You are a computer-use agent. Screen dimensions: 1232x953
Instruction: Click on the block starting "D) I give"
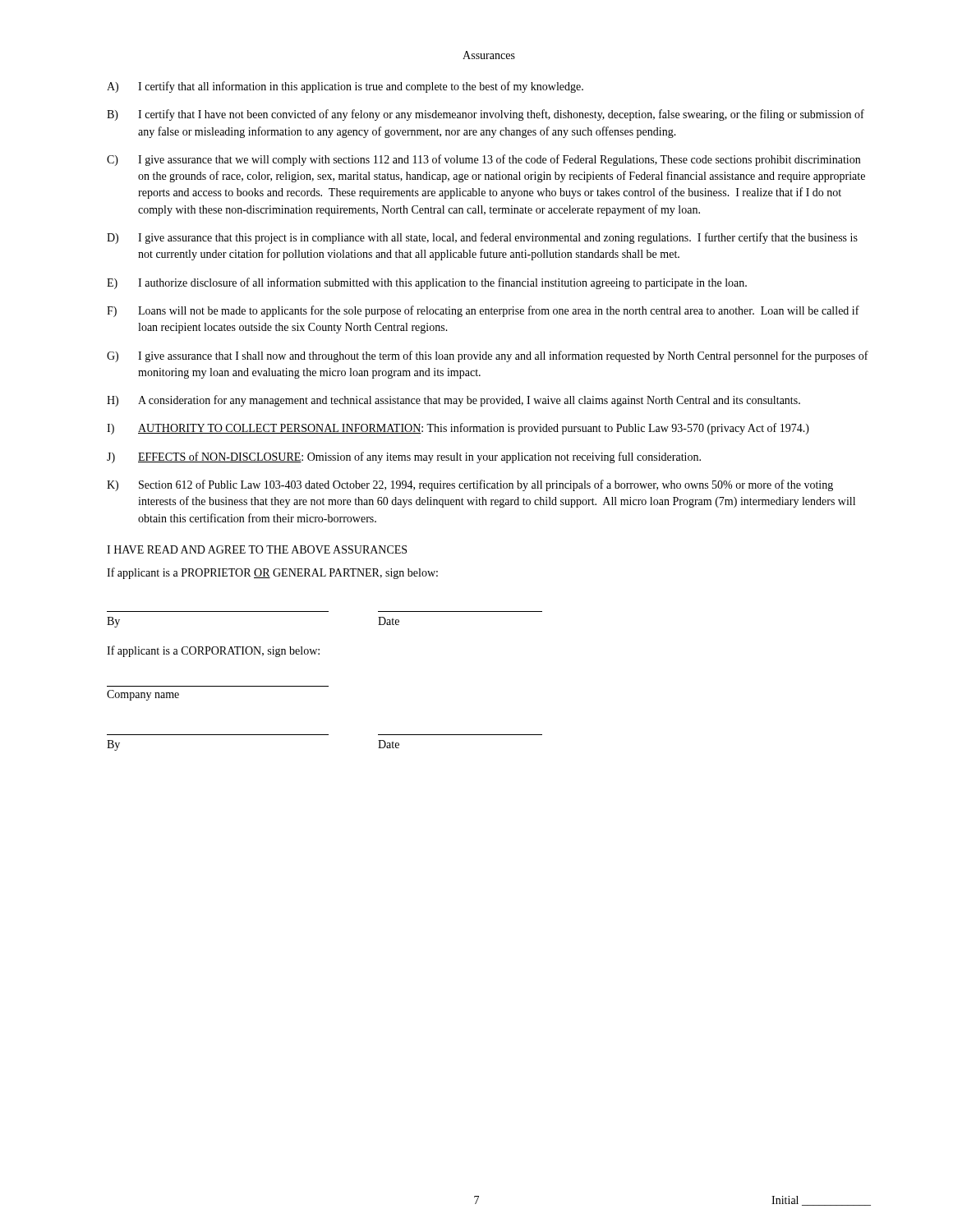tap(489, 247)
